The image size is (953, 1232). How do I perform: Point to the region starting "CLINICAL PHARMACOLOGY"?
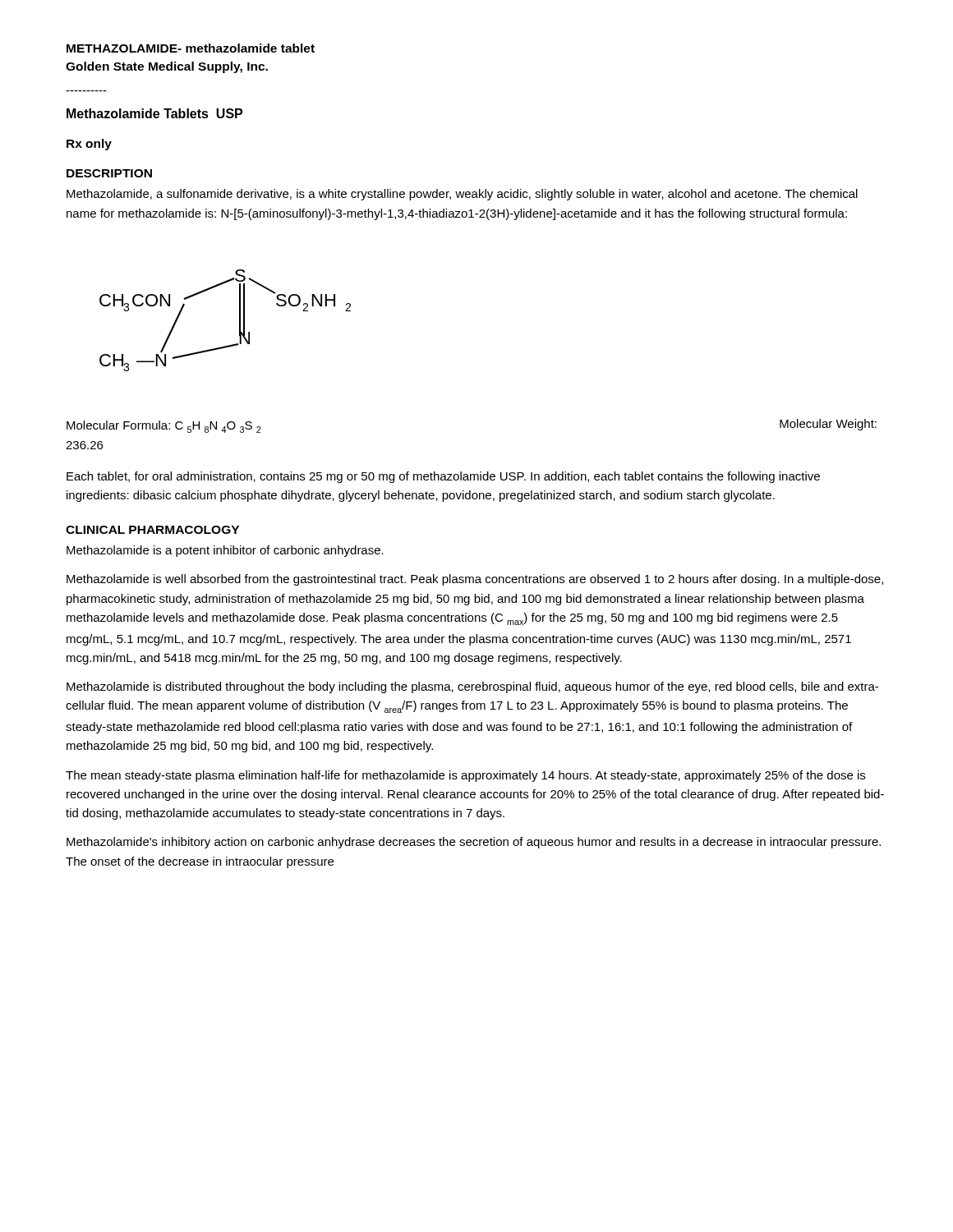click(153, 529)
